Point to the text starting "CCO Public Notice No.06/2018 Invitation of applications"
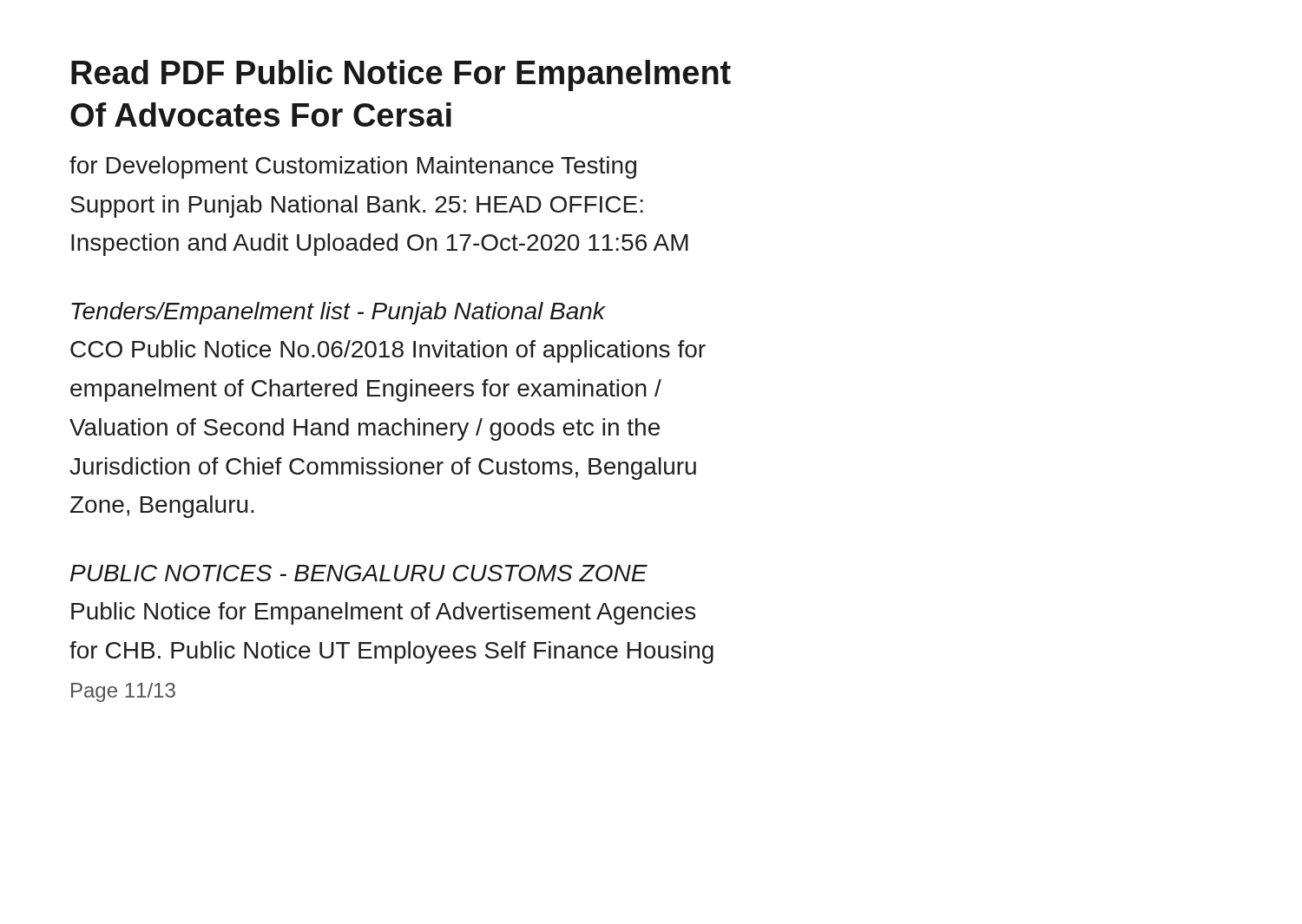Screen dimensions: 924x1302 (x=388, y=427)
